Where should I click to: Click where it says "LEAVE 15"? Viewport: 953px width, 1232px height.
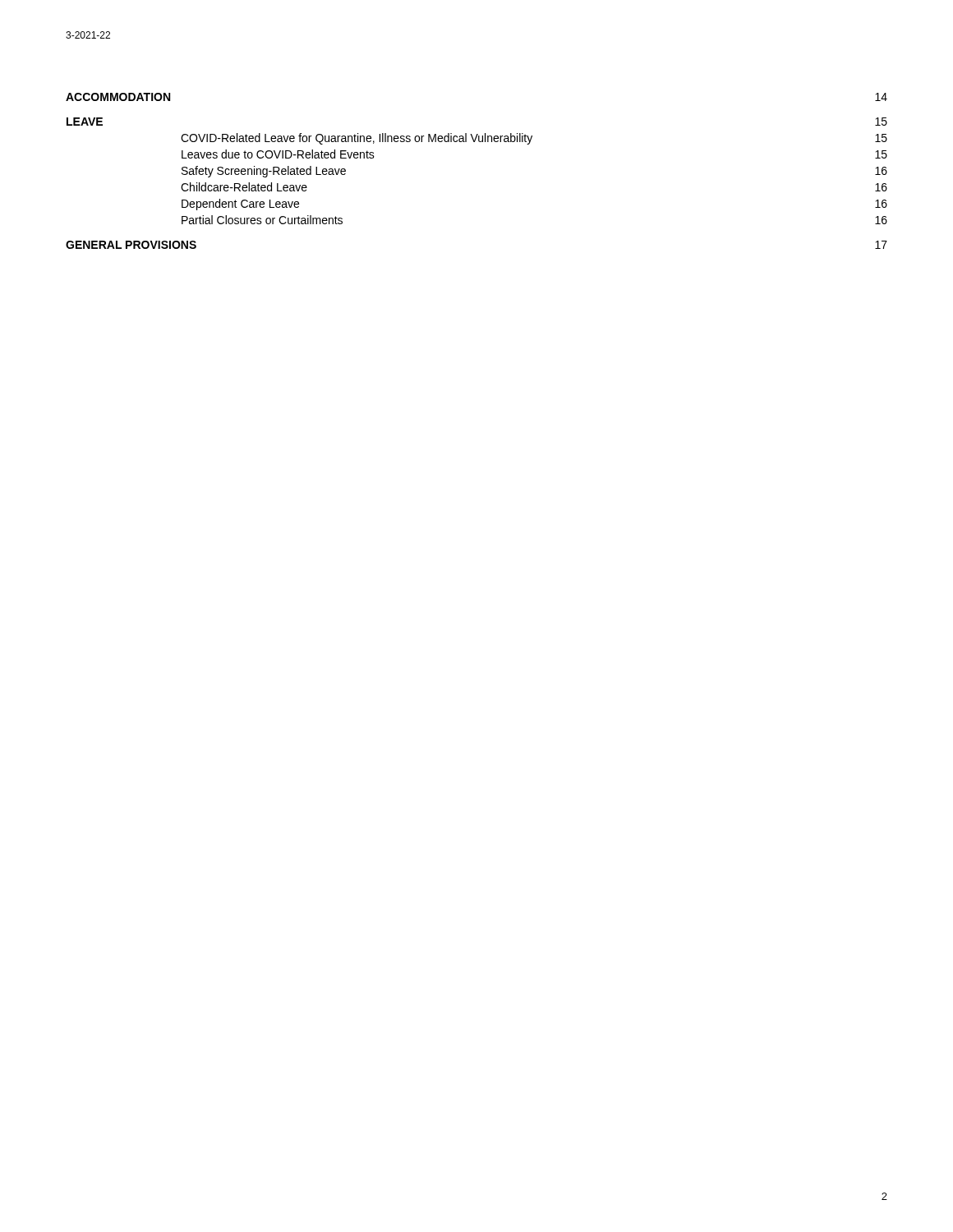tap(476, 122)
